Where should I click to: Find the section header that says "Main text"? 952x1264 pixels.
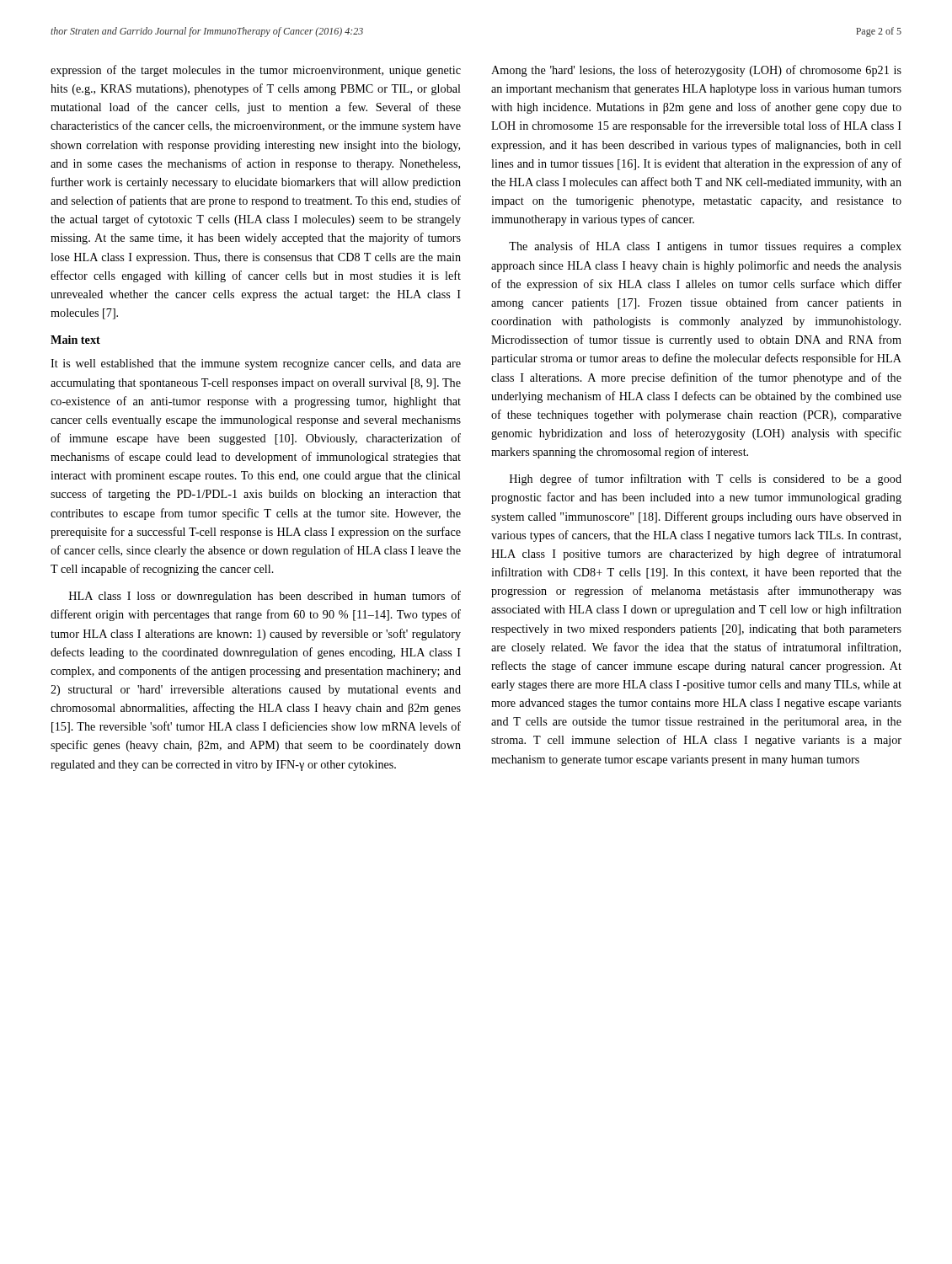[x=75, y=340]
